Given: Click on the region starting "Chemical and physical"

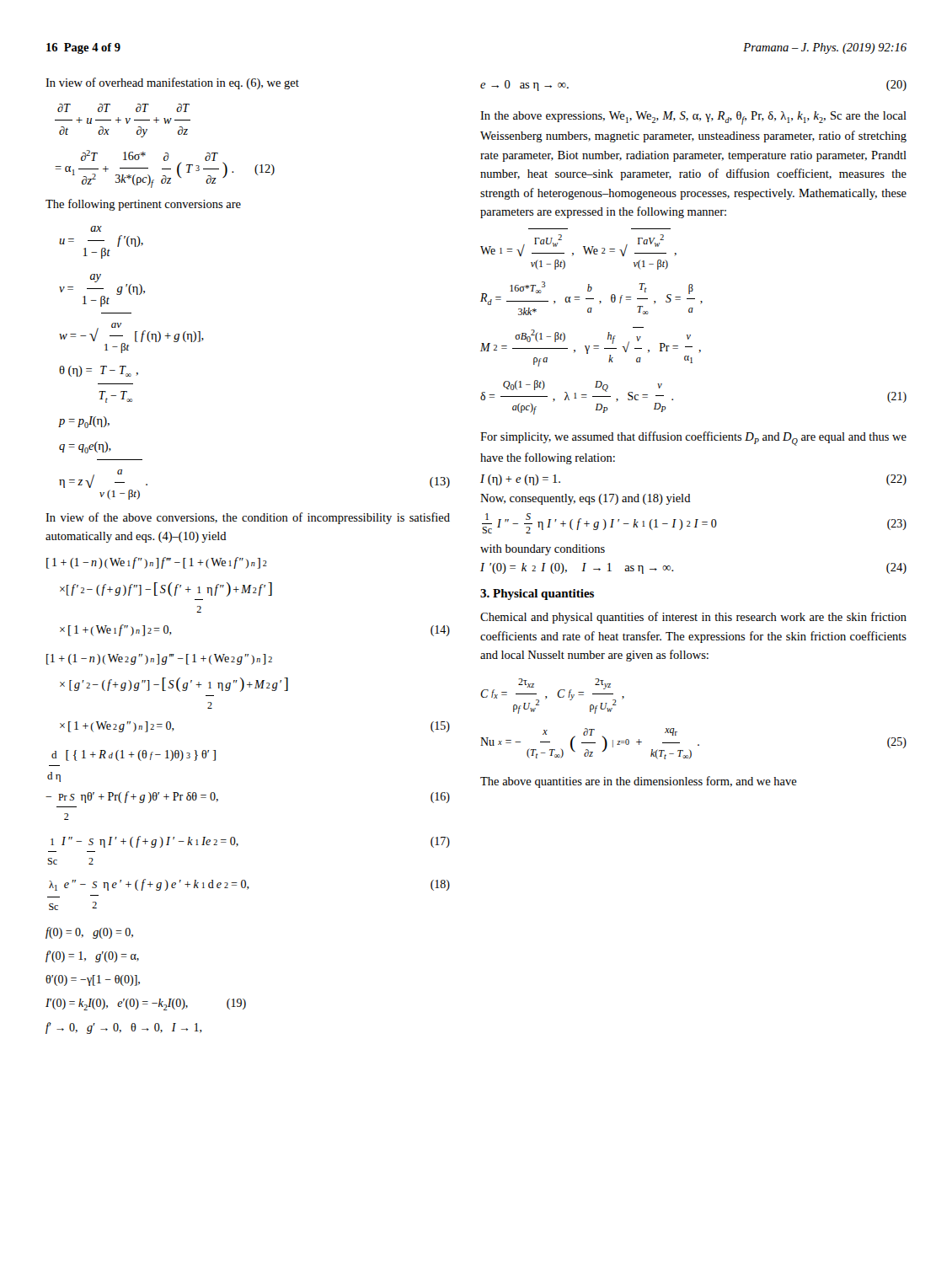Looking at the screenshot, I should click(693, 636).
